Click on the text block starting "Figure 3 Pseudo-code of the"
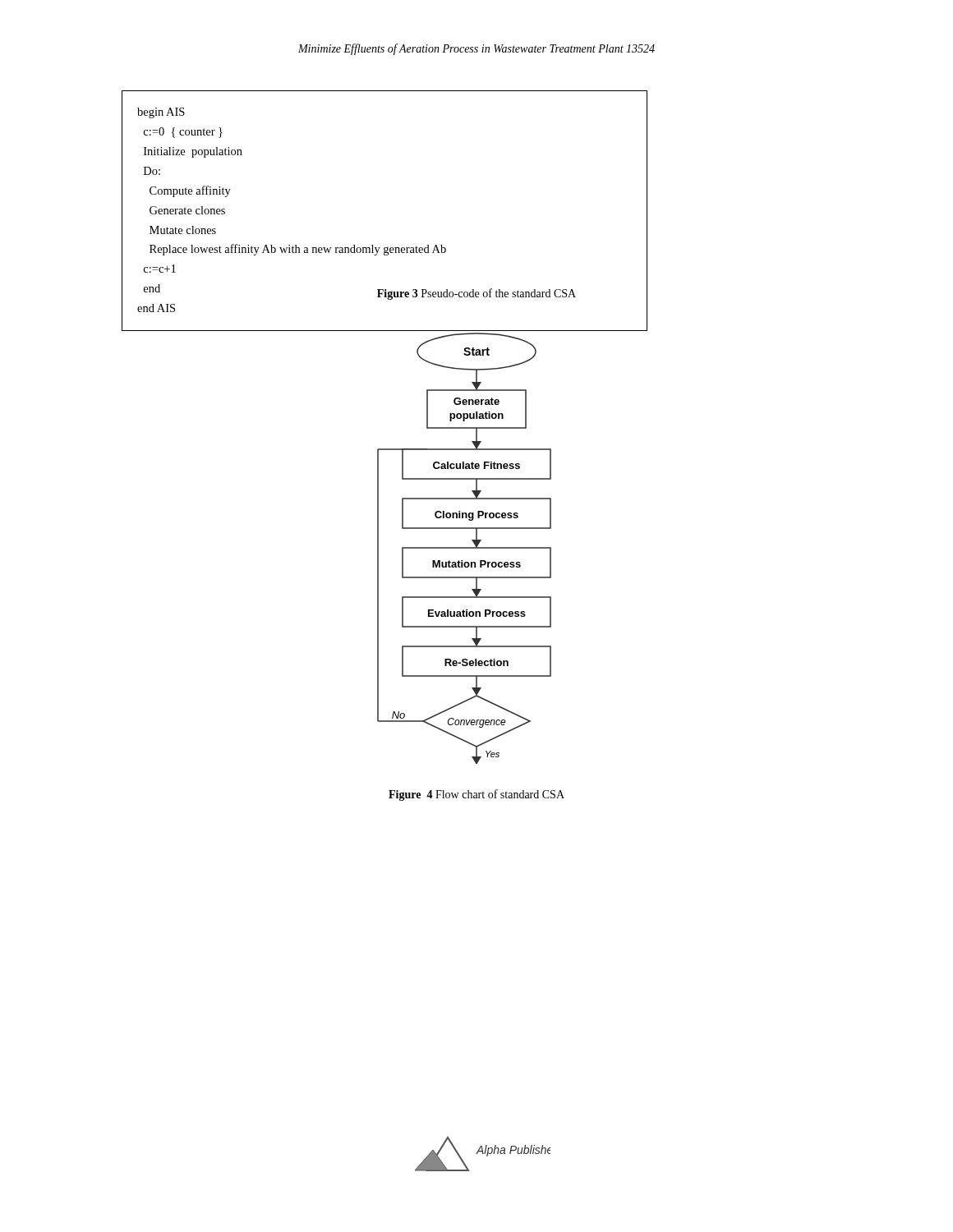Image resolution: width=953 pixels, height=1232 pixels. click(476, 294)
